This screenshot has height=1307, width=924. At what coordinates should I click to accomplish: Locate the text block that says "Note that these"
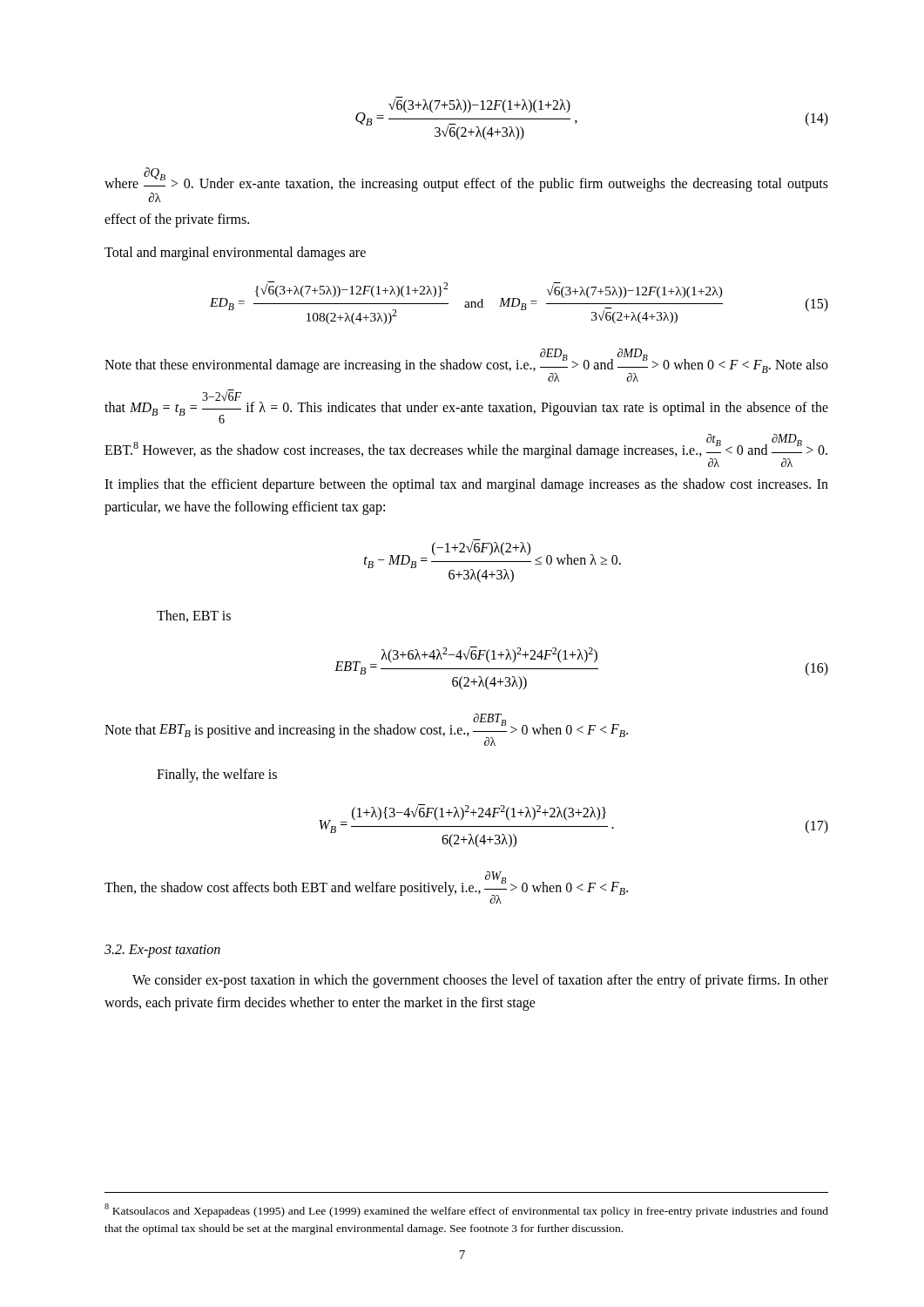(466, 429)
